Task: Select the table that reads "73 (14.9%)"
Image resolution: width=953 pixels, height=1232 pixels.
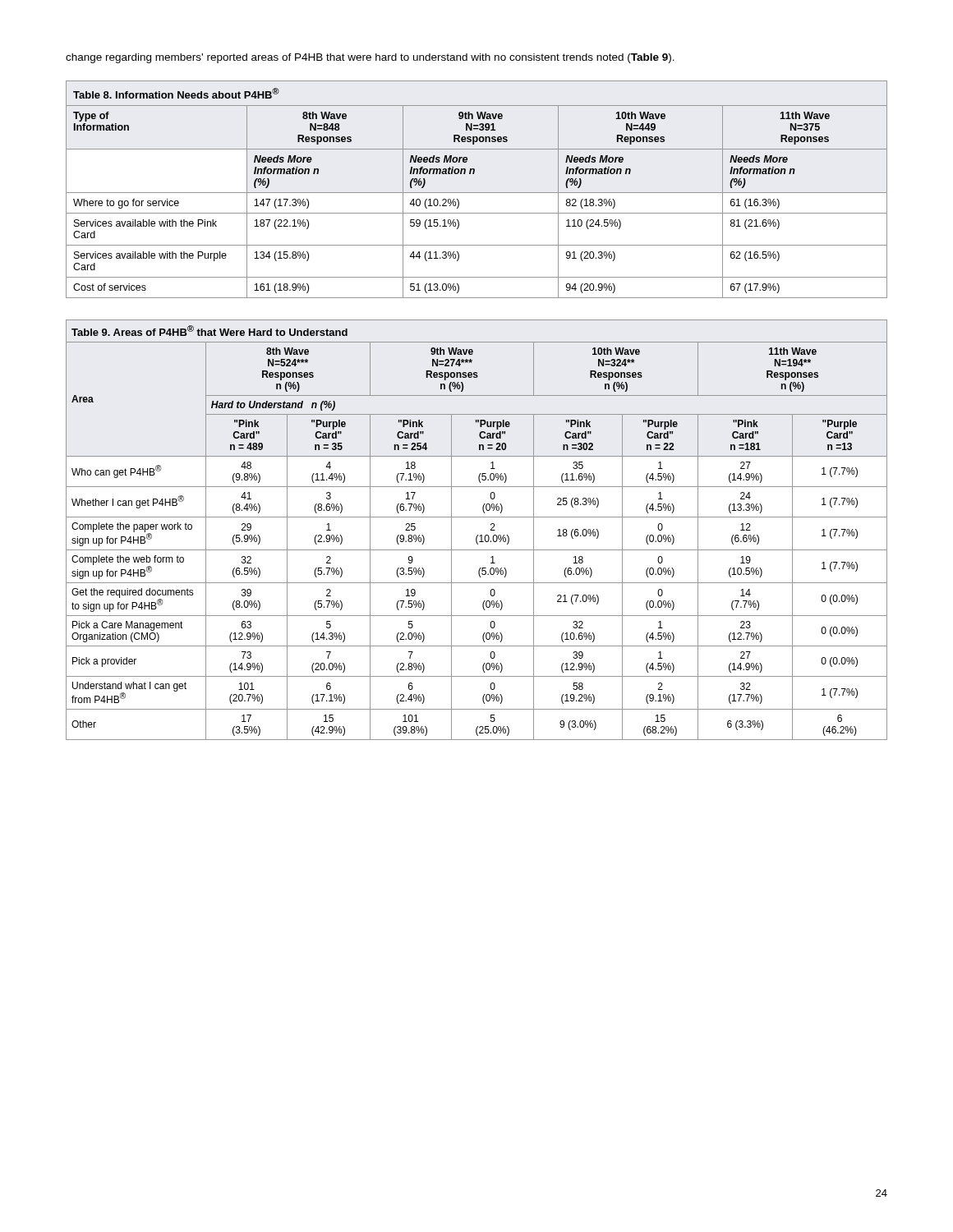Action: (x=476, y=530)
